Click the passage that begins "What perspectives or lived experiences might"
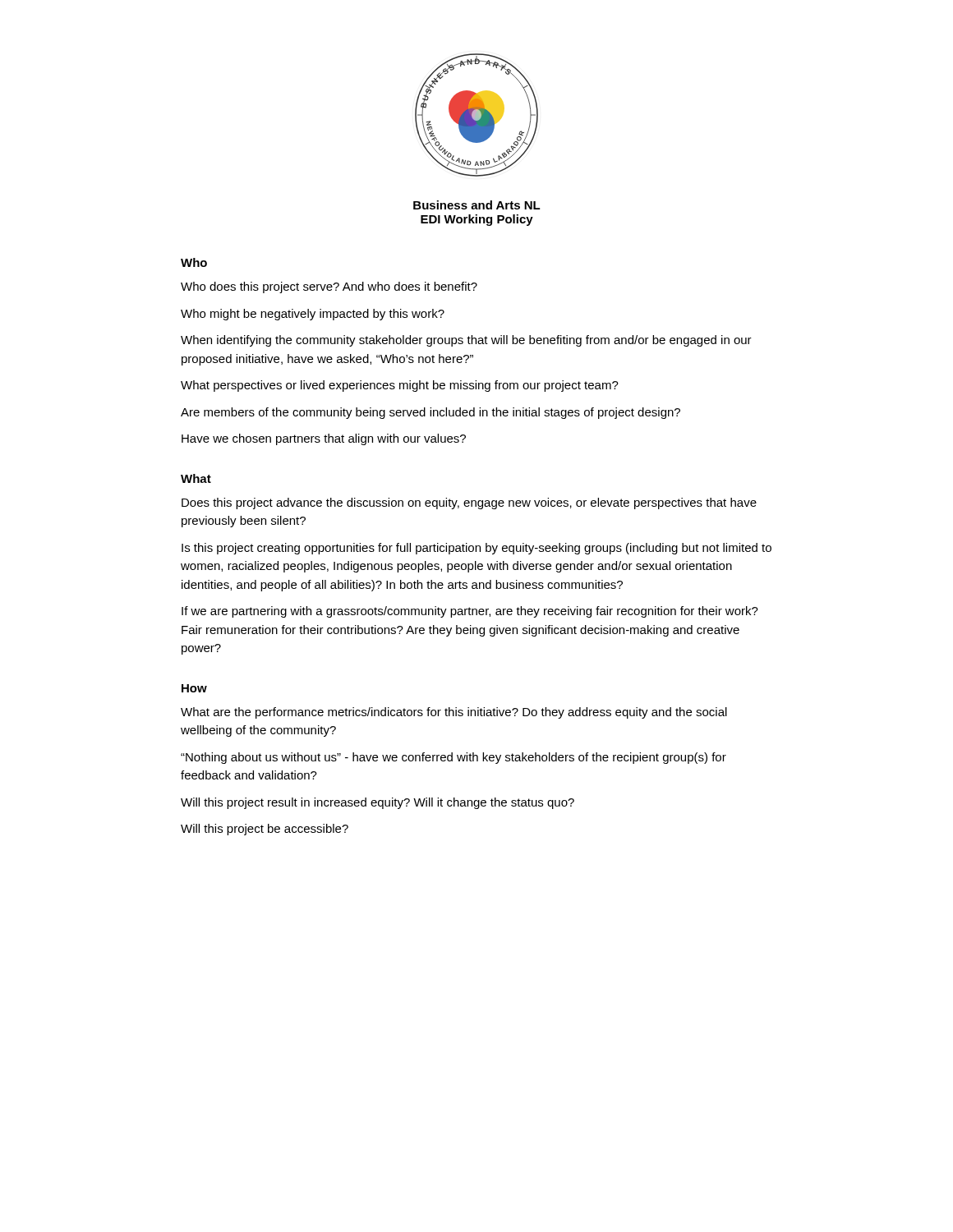 [400, 385]
